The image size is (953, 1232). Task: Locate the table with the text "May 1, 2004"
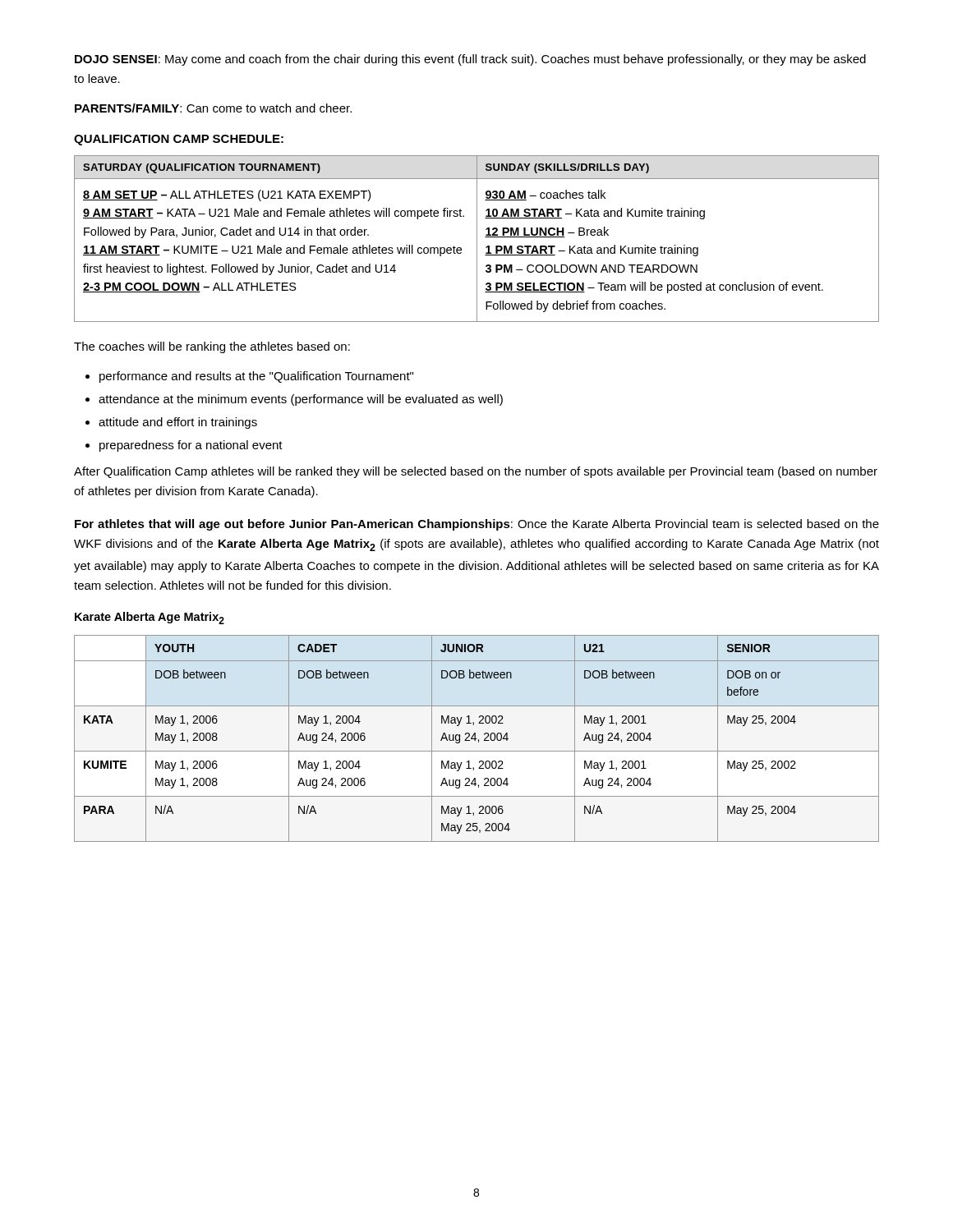(x=476, y=738)
